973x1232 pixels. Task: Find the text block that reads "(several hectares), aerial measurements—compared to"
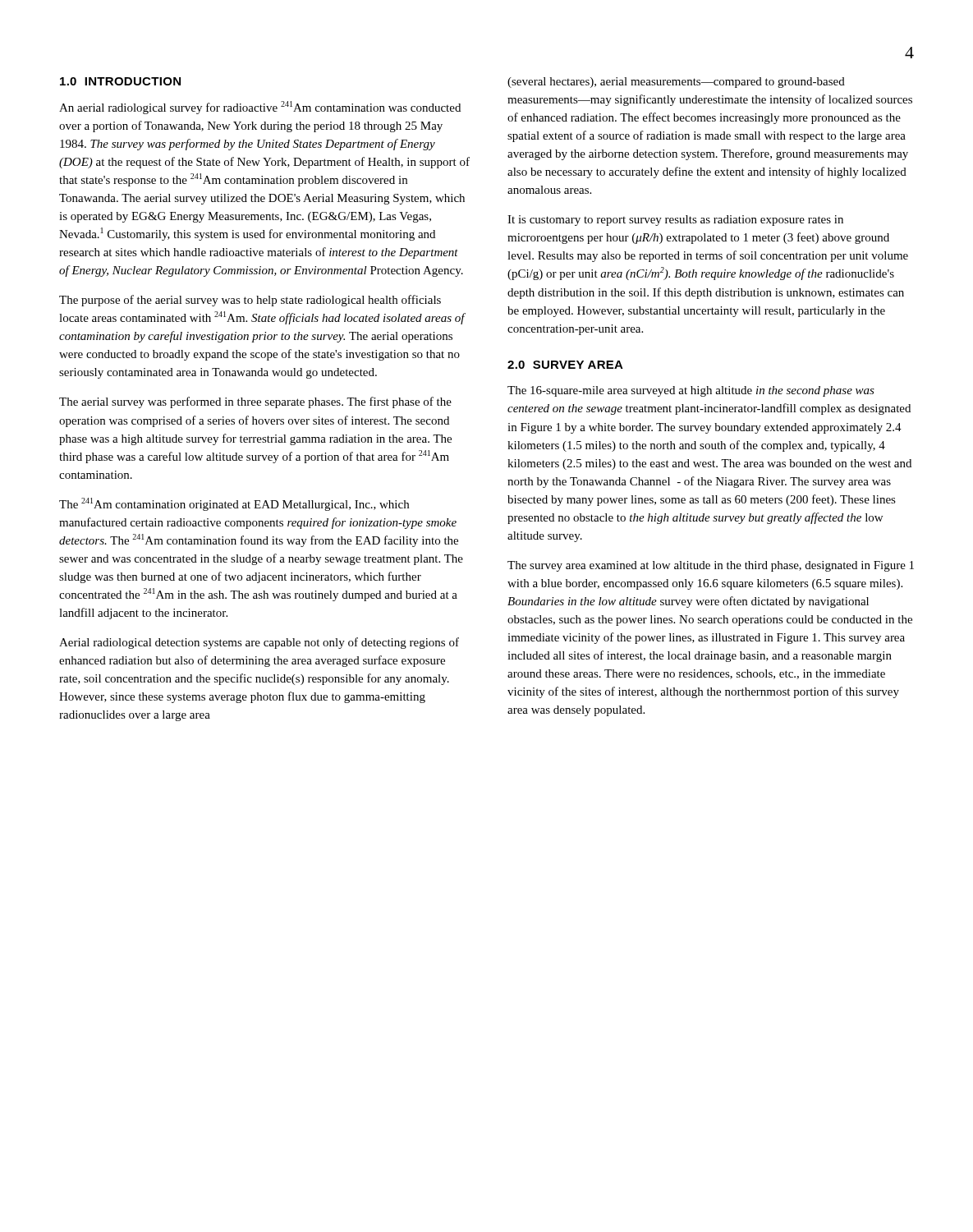coord(710,136)
